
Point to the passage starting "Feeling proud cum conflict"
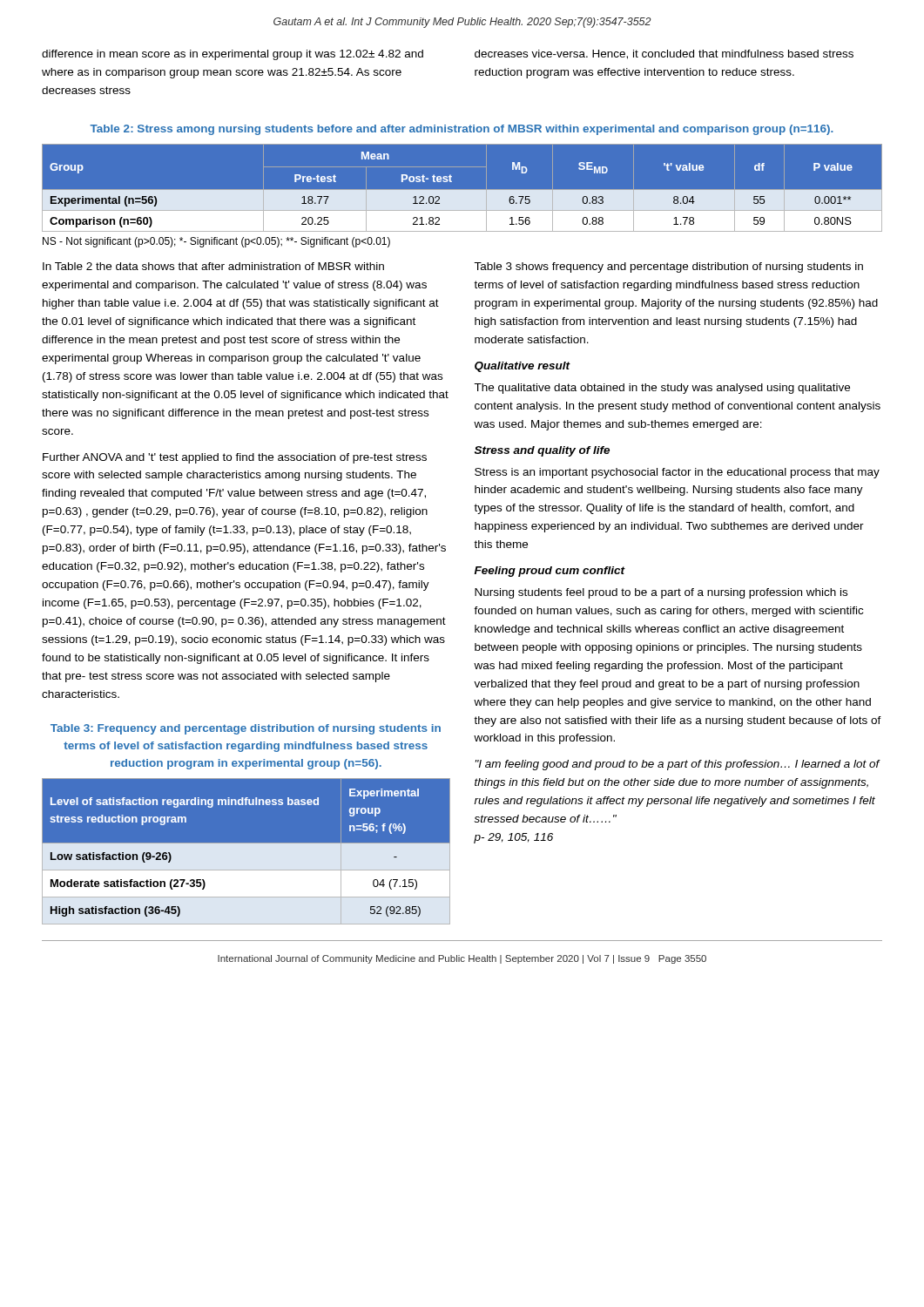(549, 570)
